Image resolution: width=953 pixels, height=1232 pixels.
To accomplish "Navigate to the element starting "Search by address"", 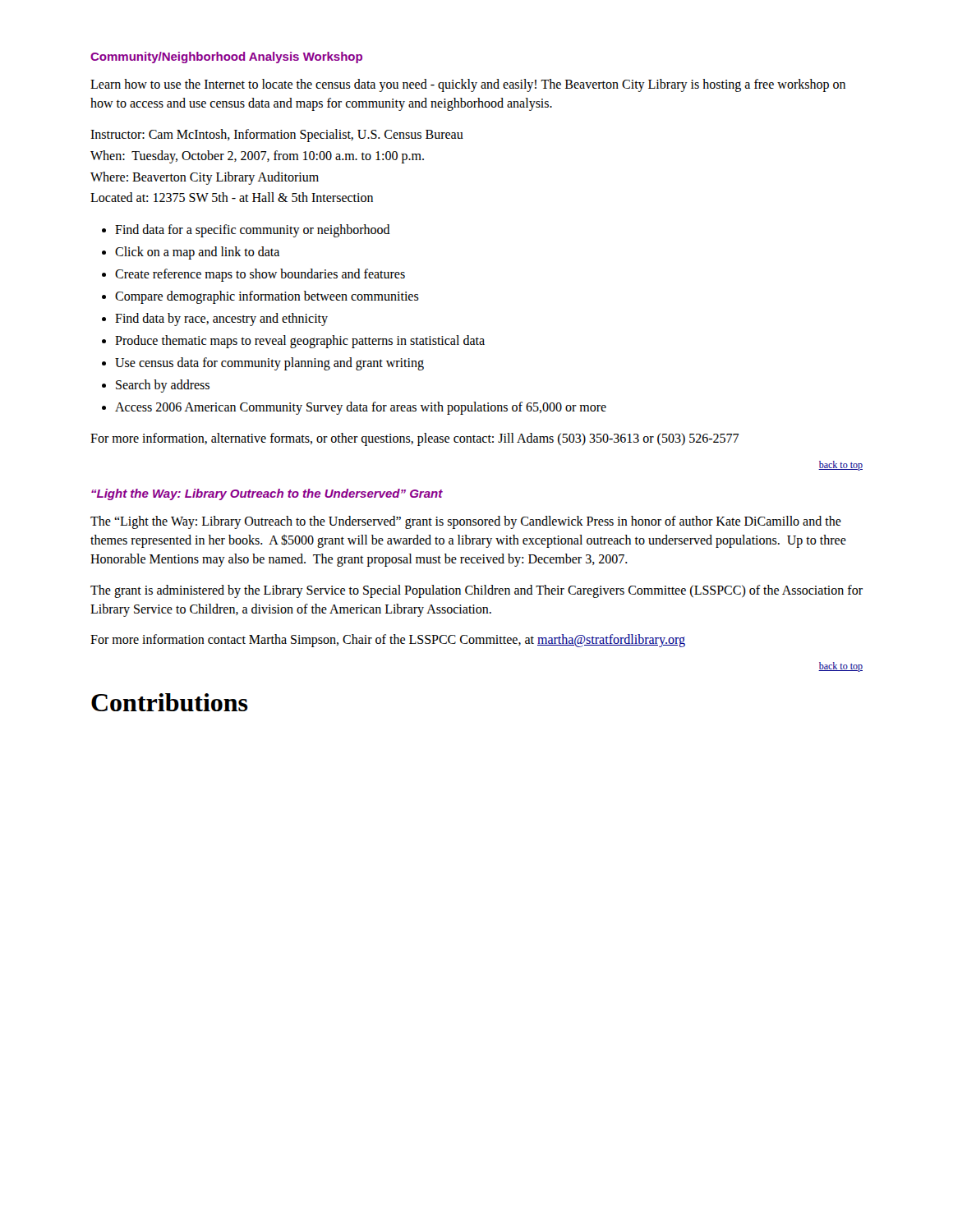I will (162, 385).
